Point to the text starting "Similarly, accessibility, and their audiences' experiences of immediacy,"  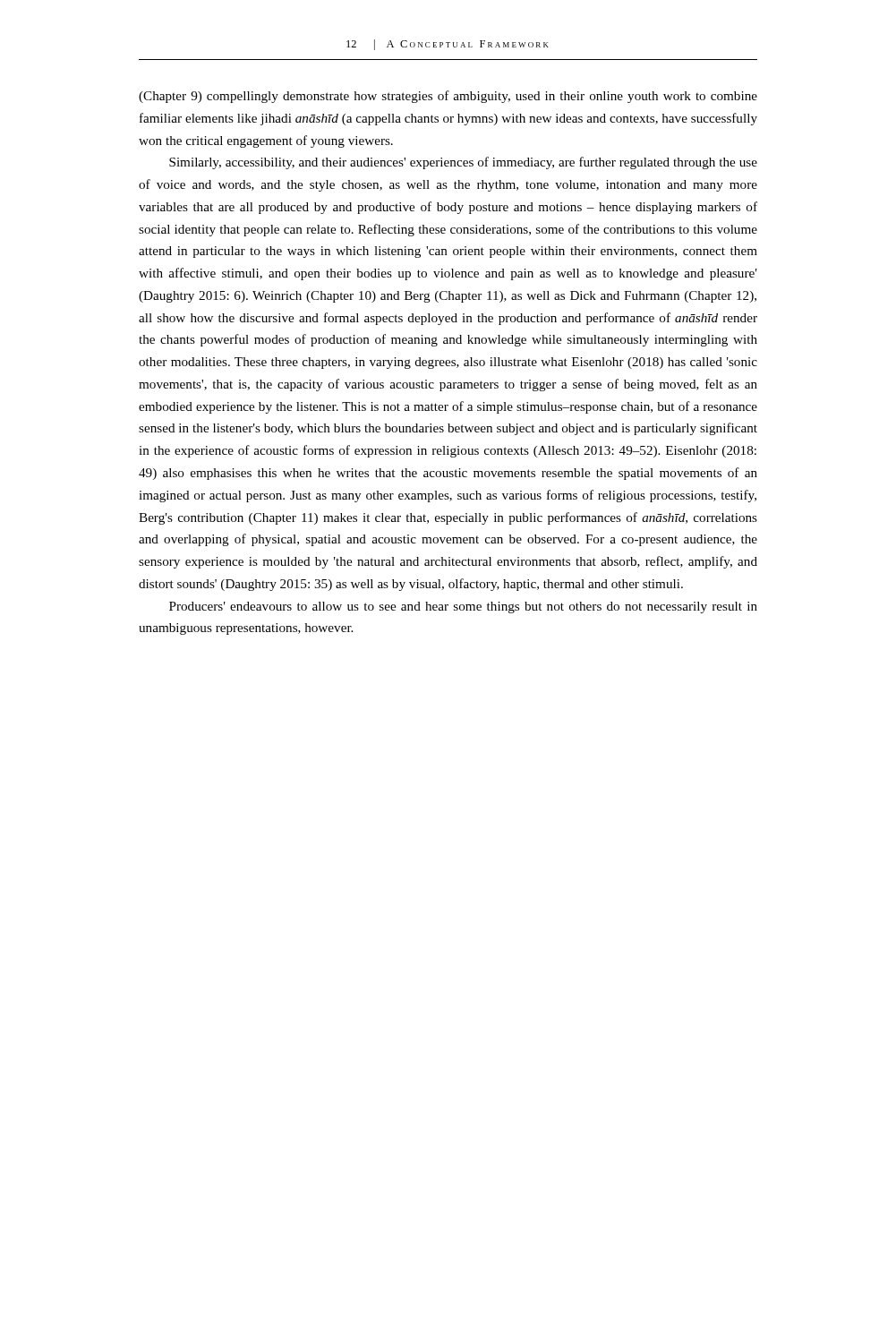[448, 373]
